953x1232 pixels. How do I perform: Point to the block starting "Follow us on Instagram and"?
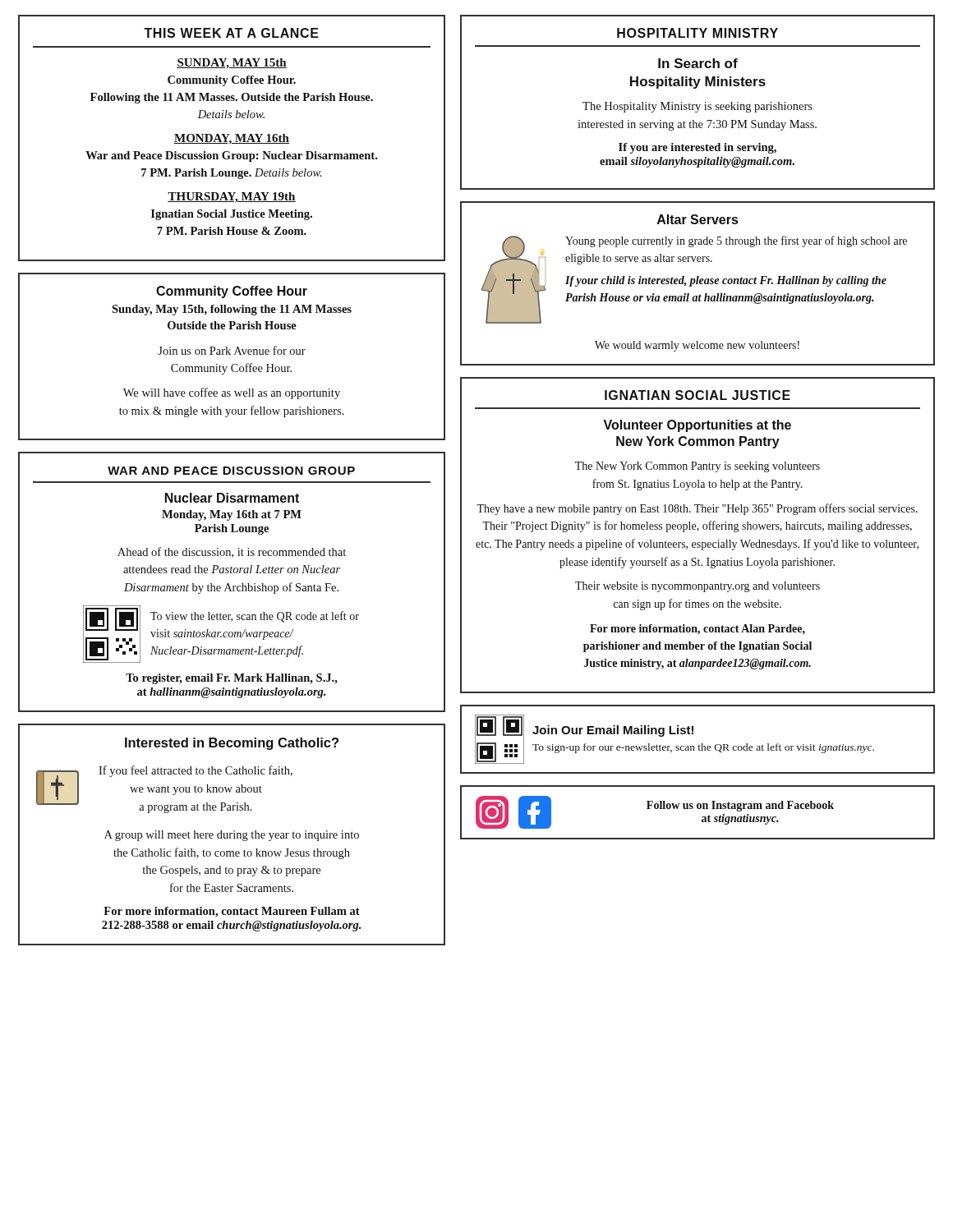[x=698, y=812]
